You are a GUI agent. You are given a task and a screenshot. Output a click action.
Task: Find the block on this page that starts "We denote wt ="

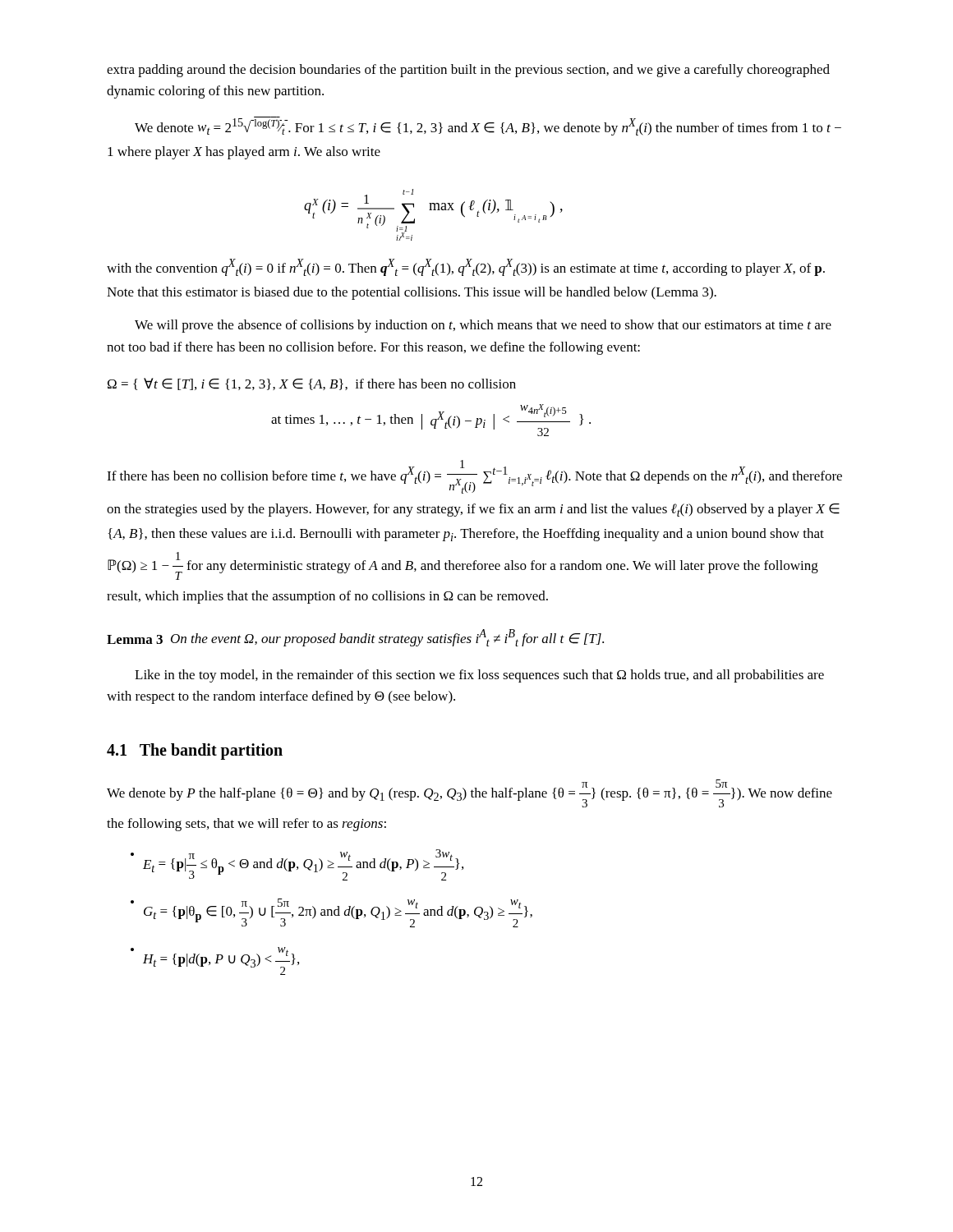coord(474,137)
